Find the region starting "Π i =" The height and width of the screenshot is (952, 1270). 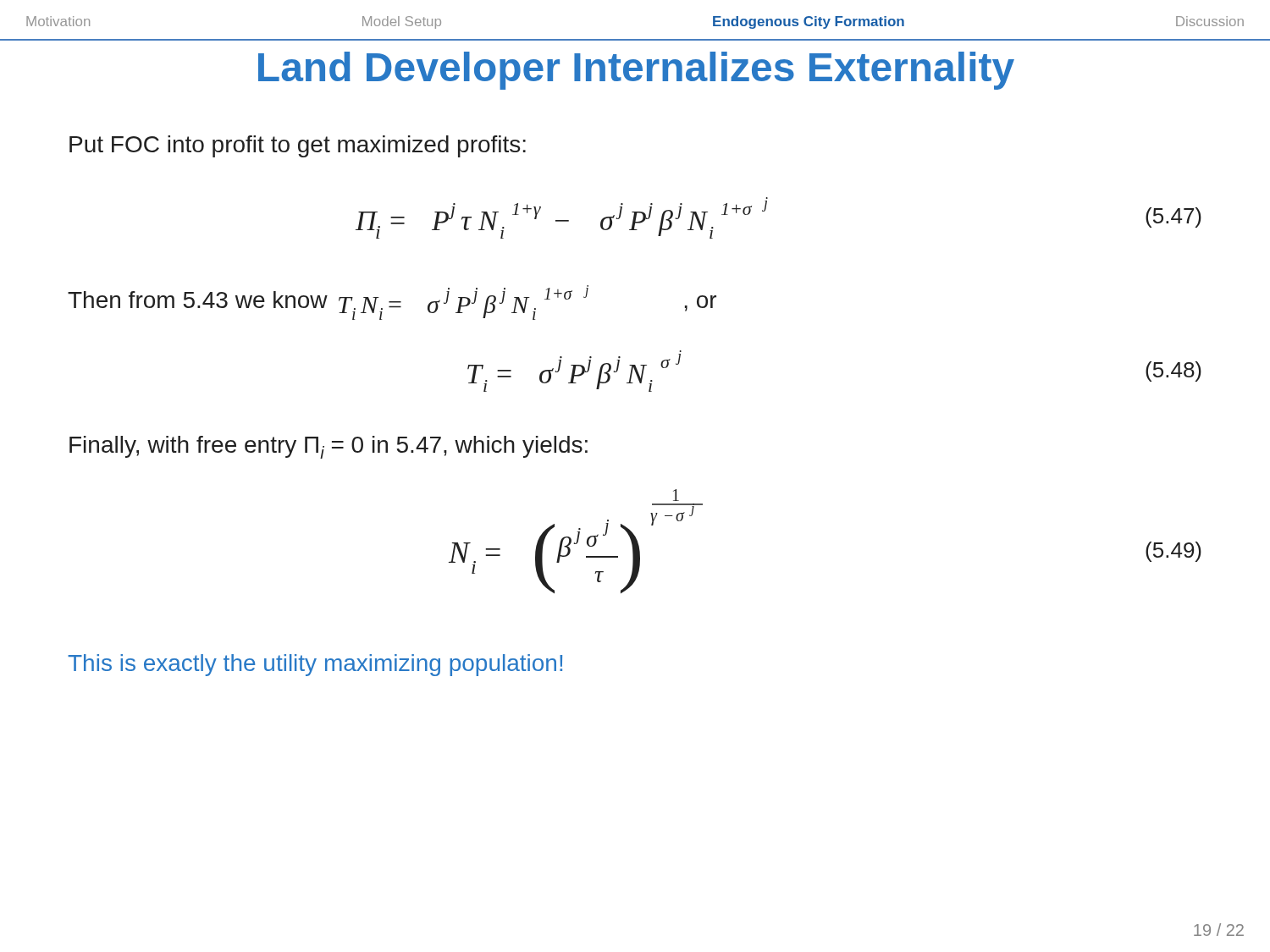775,216
